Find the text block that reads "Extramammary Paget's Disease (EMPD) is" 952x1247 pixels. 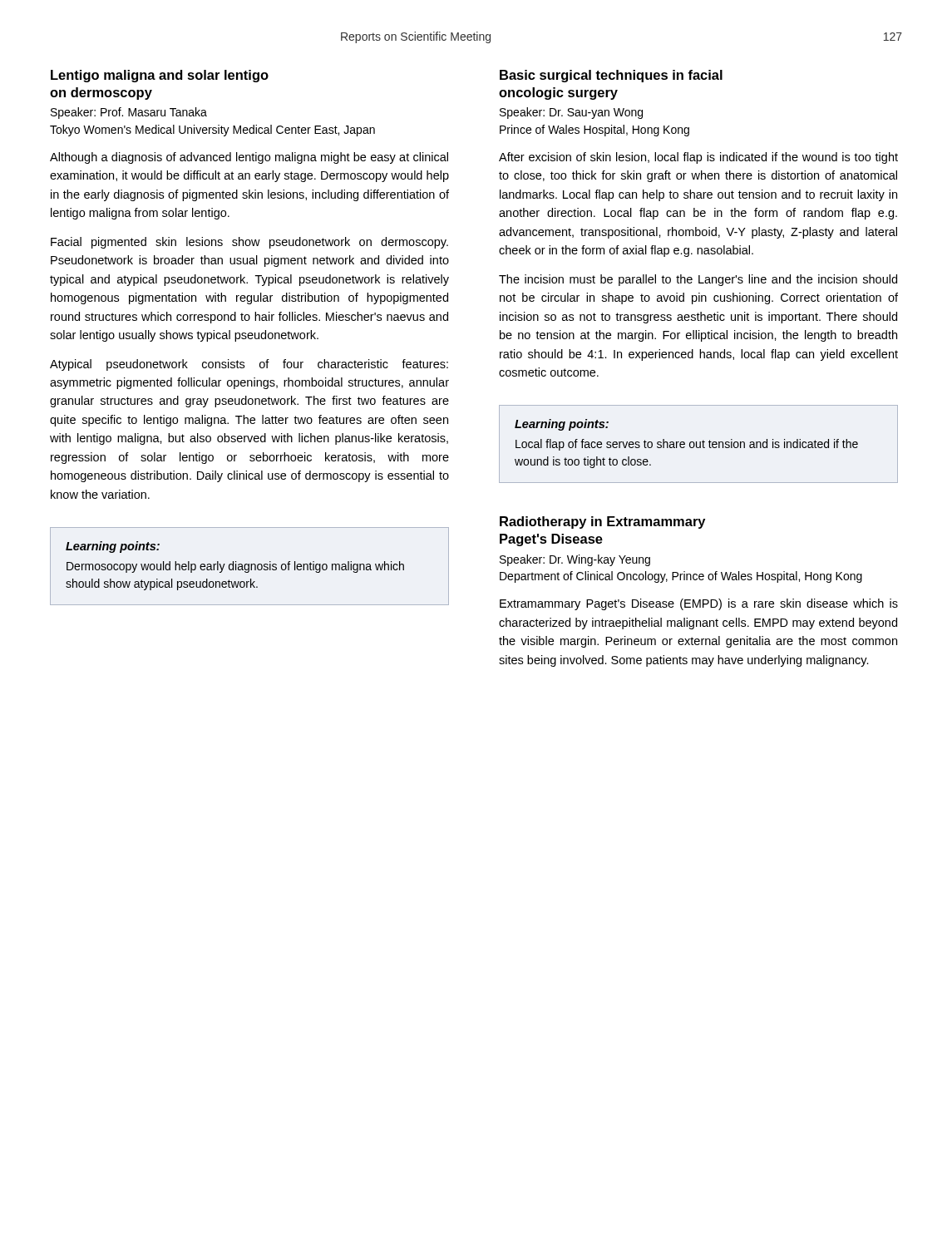click(698, 632)
